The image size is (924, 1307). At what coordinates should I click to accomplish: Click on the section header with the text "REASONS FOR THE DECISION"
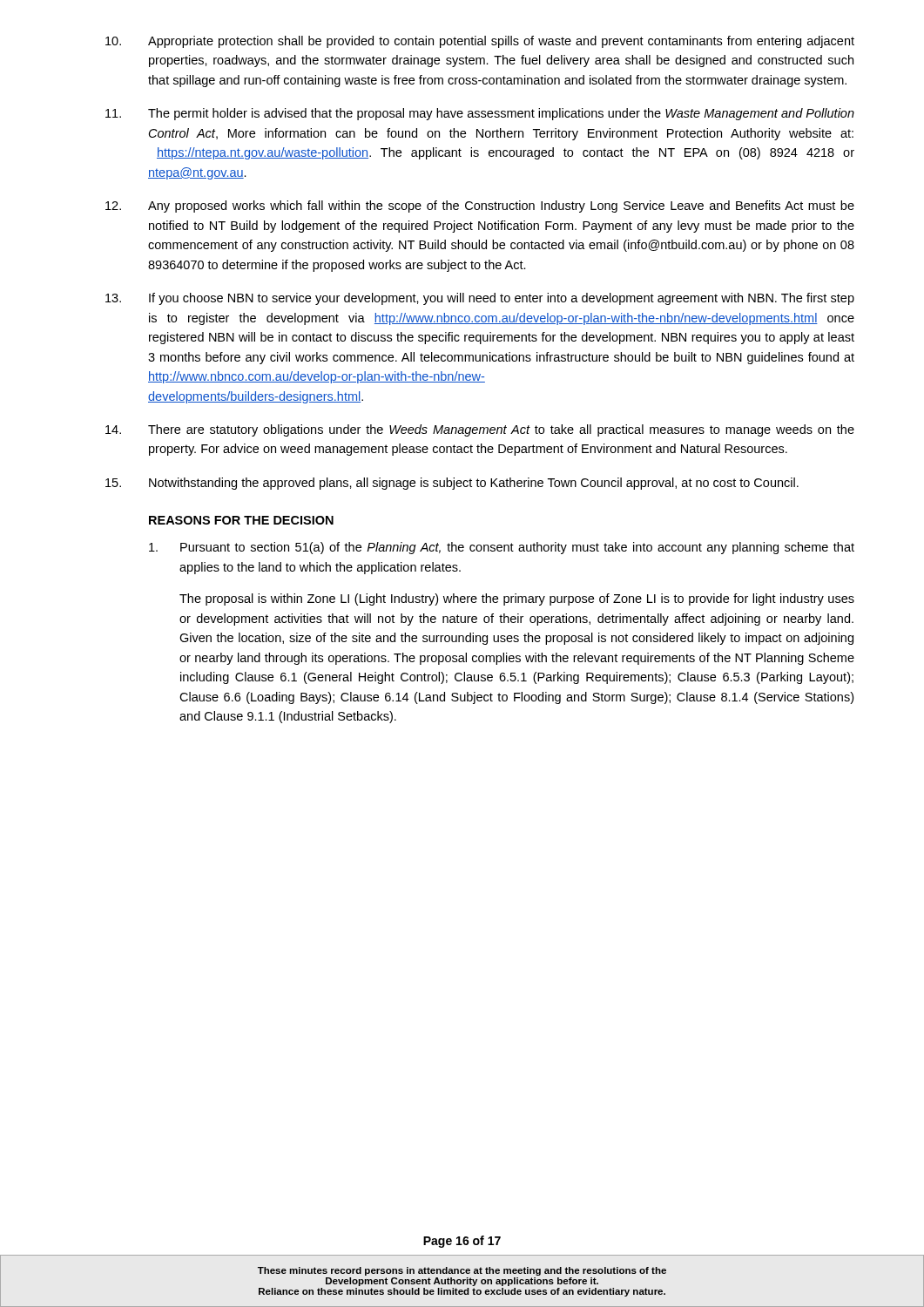tap(241, 521)
